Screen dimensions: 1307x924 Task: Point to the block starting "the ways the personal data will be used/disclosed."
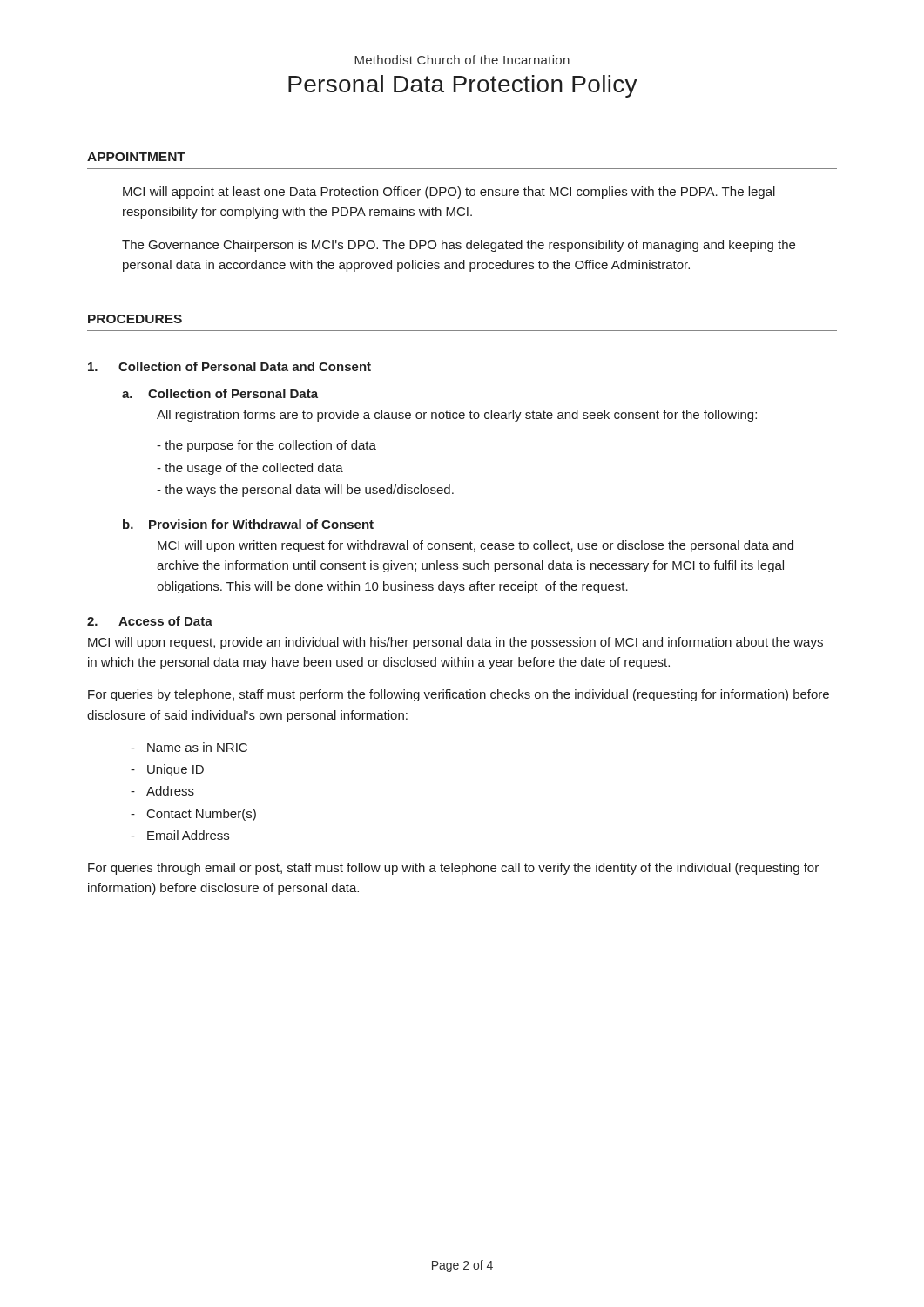pyautogui.click(x=306, y=489)
